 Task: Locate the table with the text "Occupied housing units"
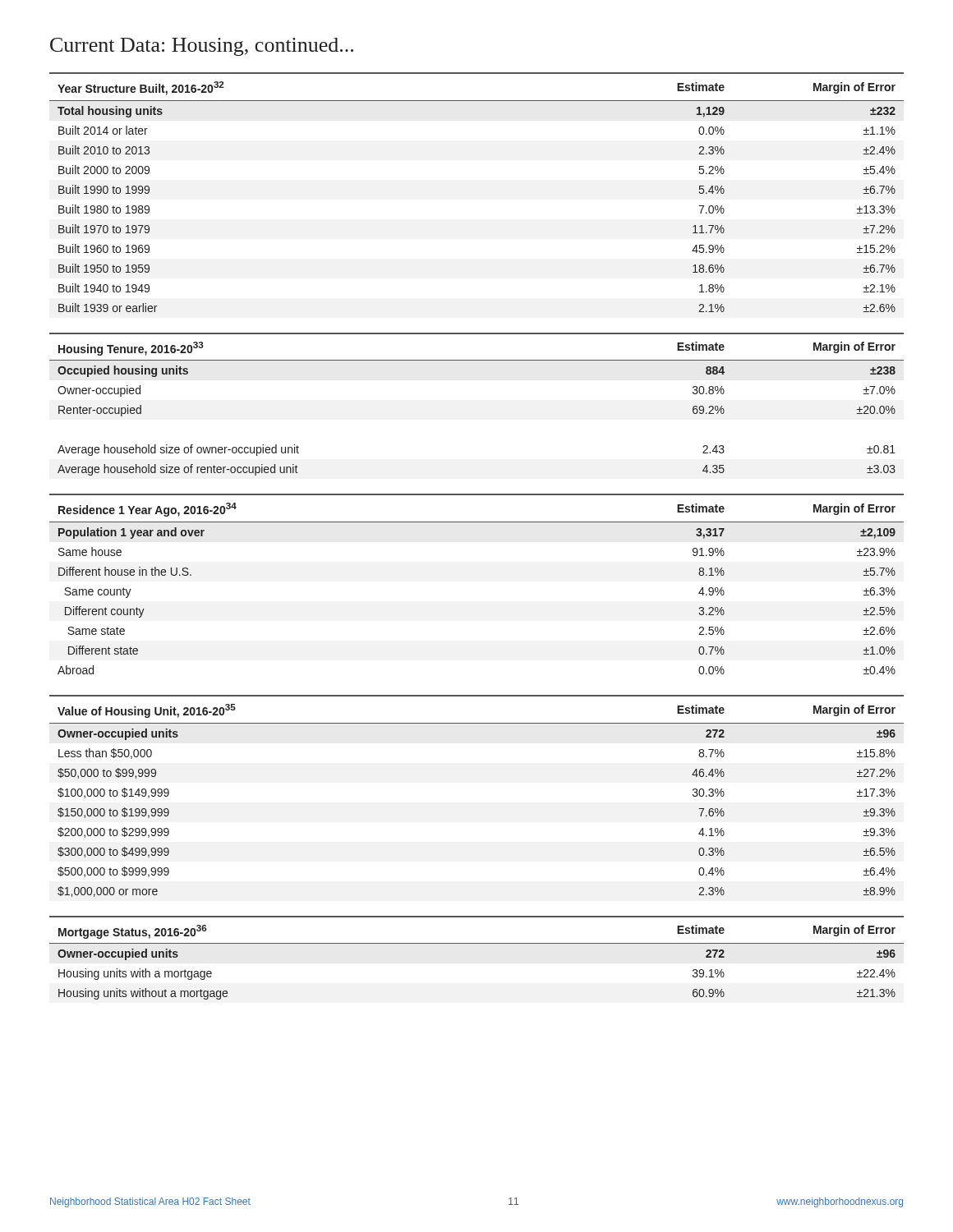(x=476, y=406)
